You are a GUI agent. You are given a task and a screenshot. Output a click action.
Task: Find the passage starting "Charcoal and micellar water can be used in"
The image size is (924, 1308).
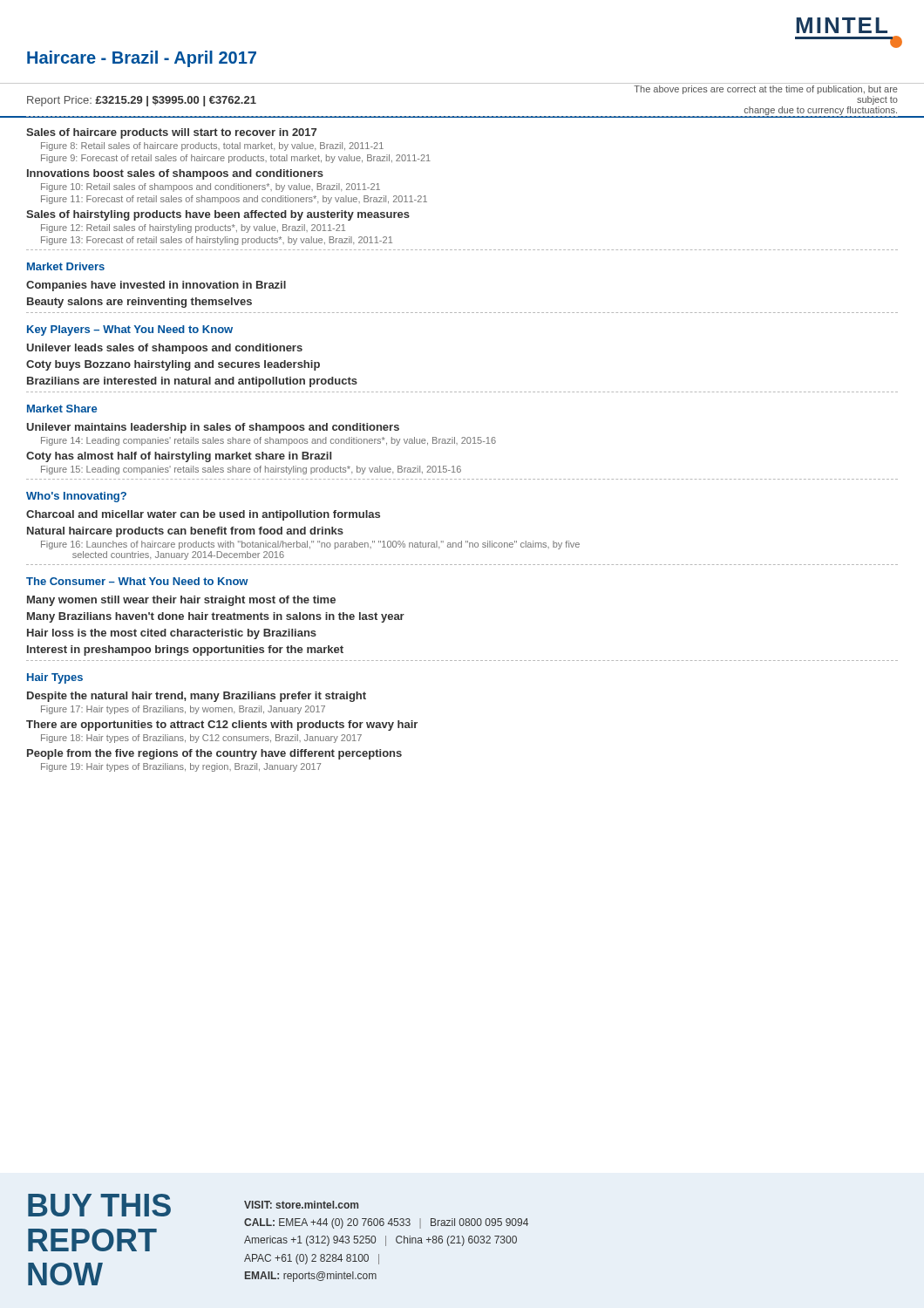tap(203, 514)
